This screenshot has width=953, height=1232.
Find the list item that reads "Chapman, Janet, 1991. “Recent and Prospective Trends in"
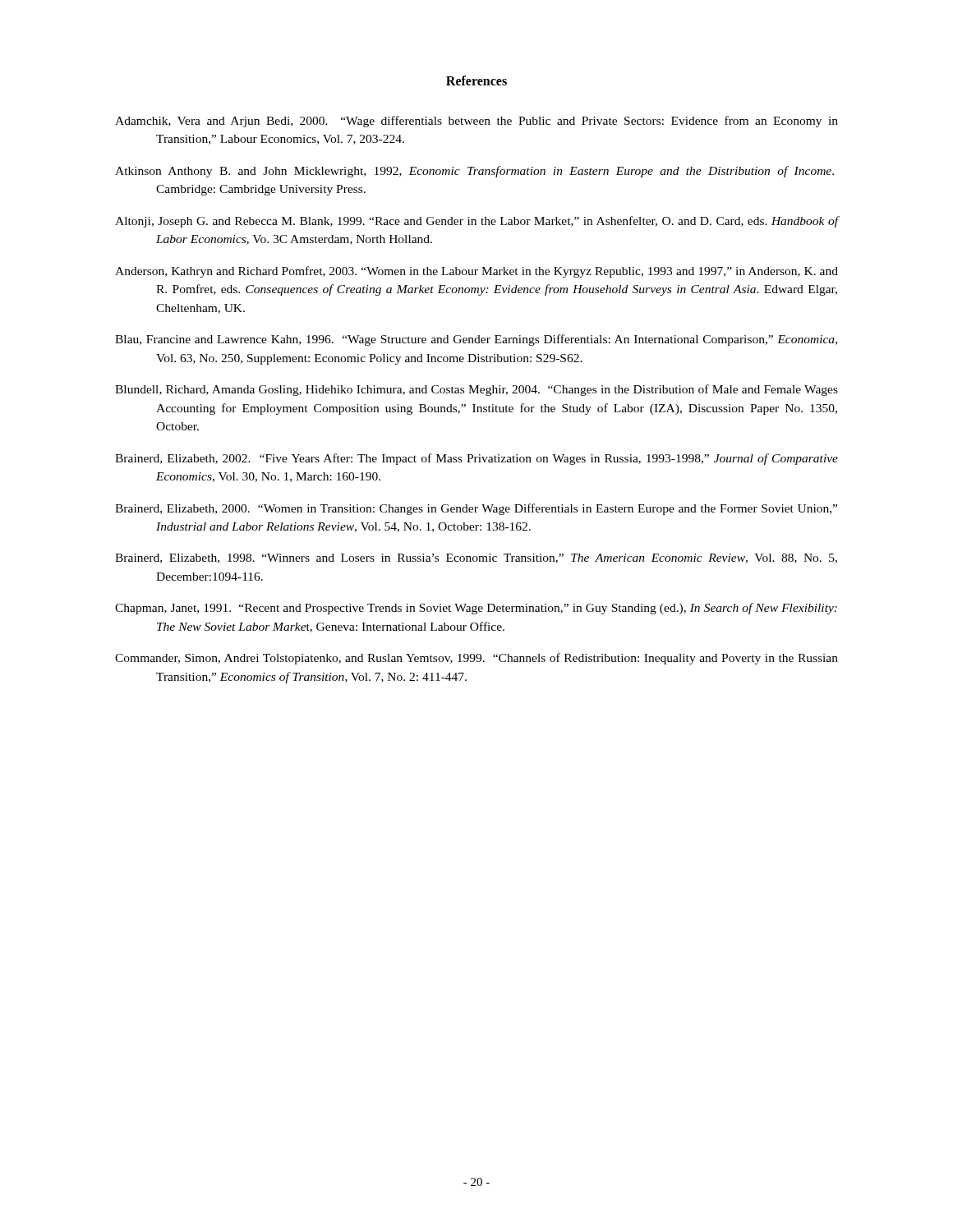(476, 617)
